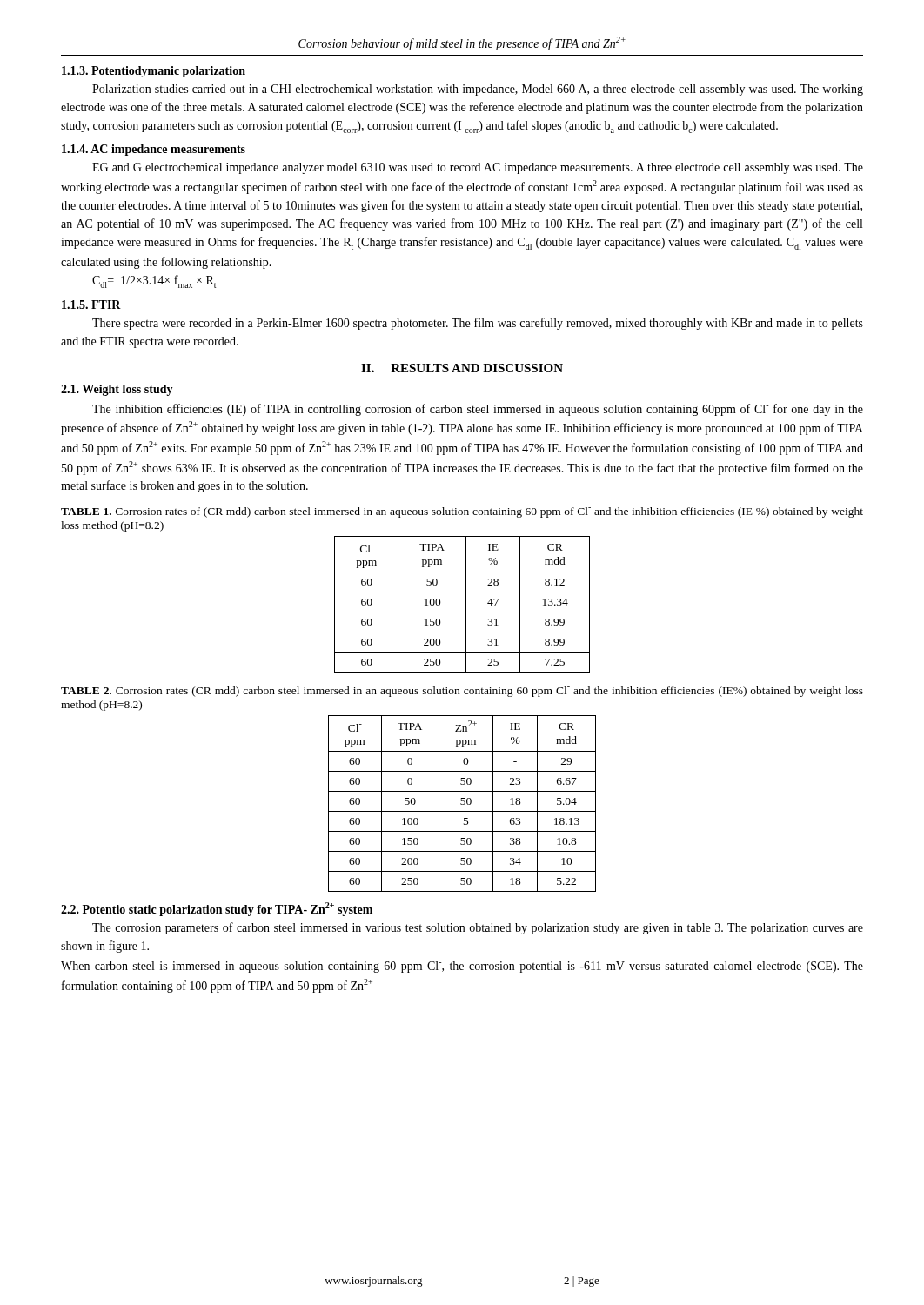The image size is (924, 1305).
Task: Click on the section header that reads "2.2. Potentio static polarization"
Action: pyautogui.click(x=217, y=908)
